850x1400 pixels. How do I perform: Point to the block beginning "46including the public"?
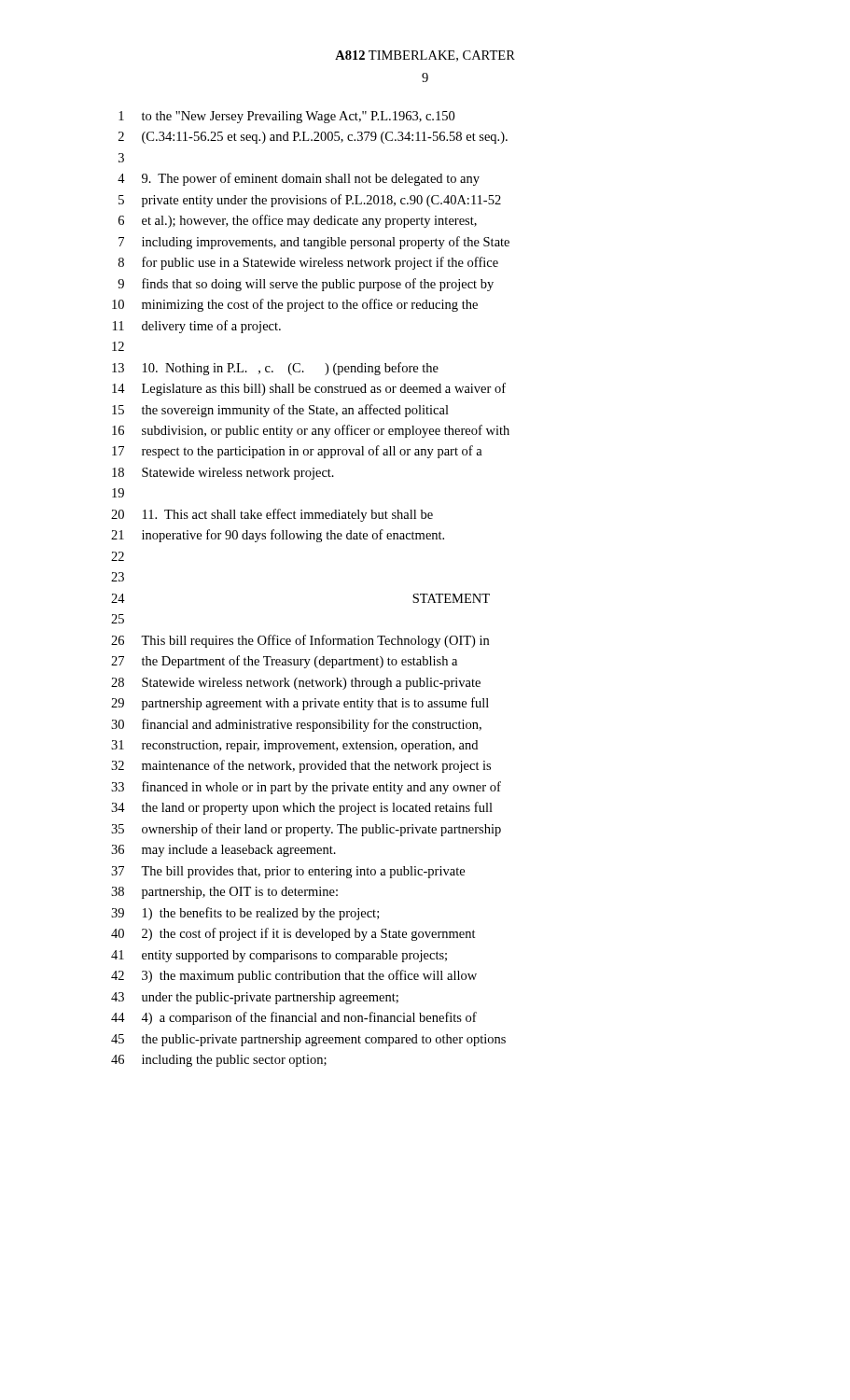click(219, 1061)
